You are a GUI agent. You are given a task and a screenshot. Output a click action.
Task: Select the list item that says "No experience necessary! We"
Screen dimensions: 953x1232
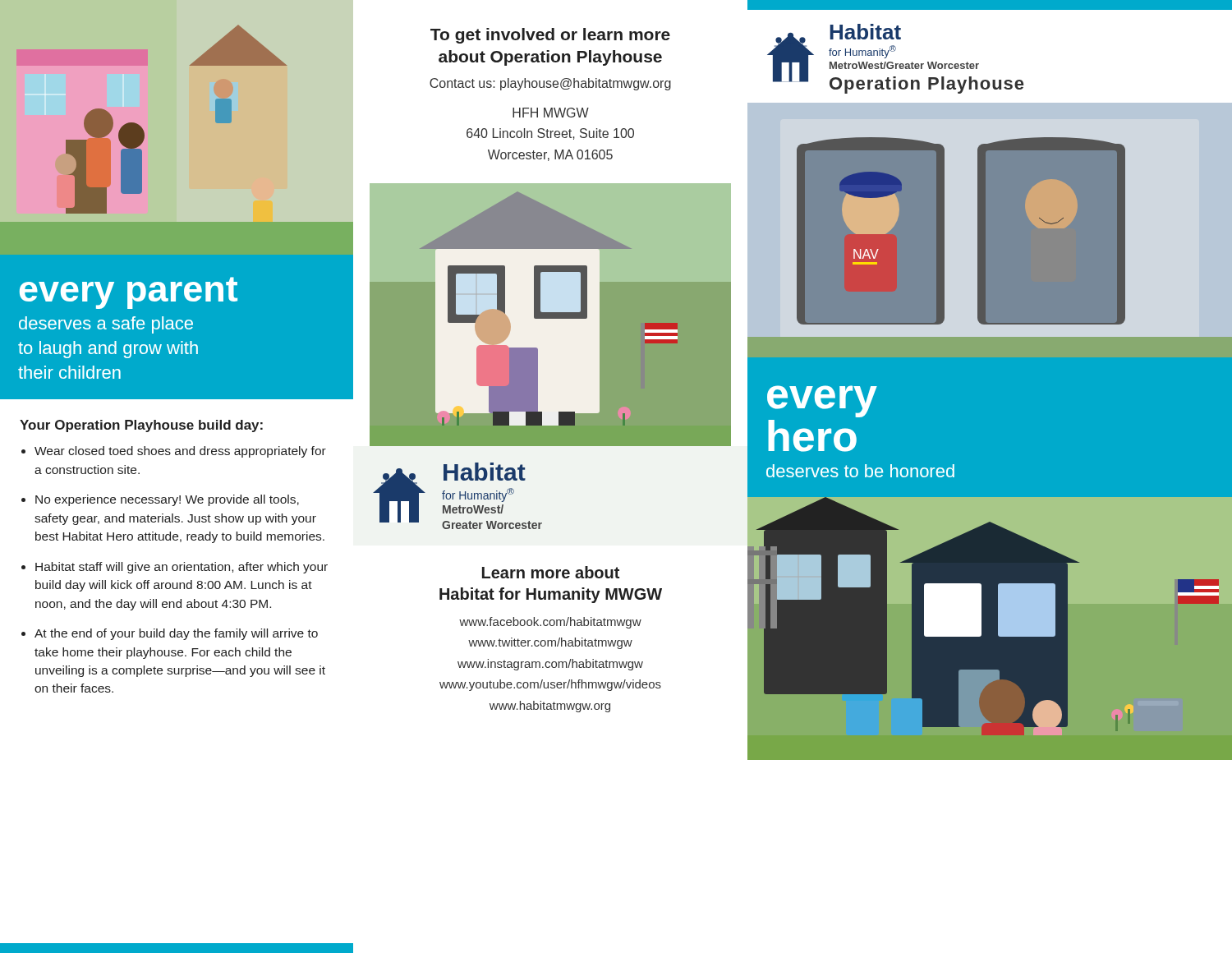tap(180, 518)
